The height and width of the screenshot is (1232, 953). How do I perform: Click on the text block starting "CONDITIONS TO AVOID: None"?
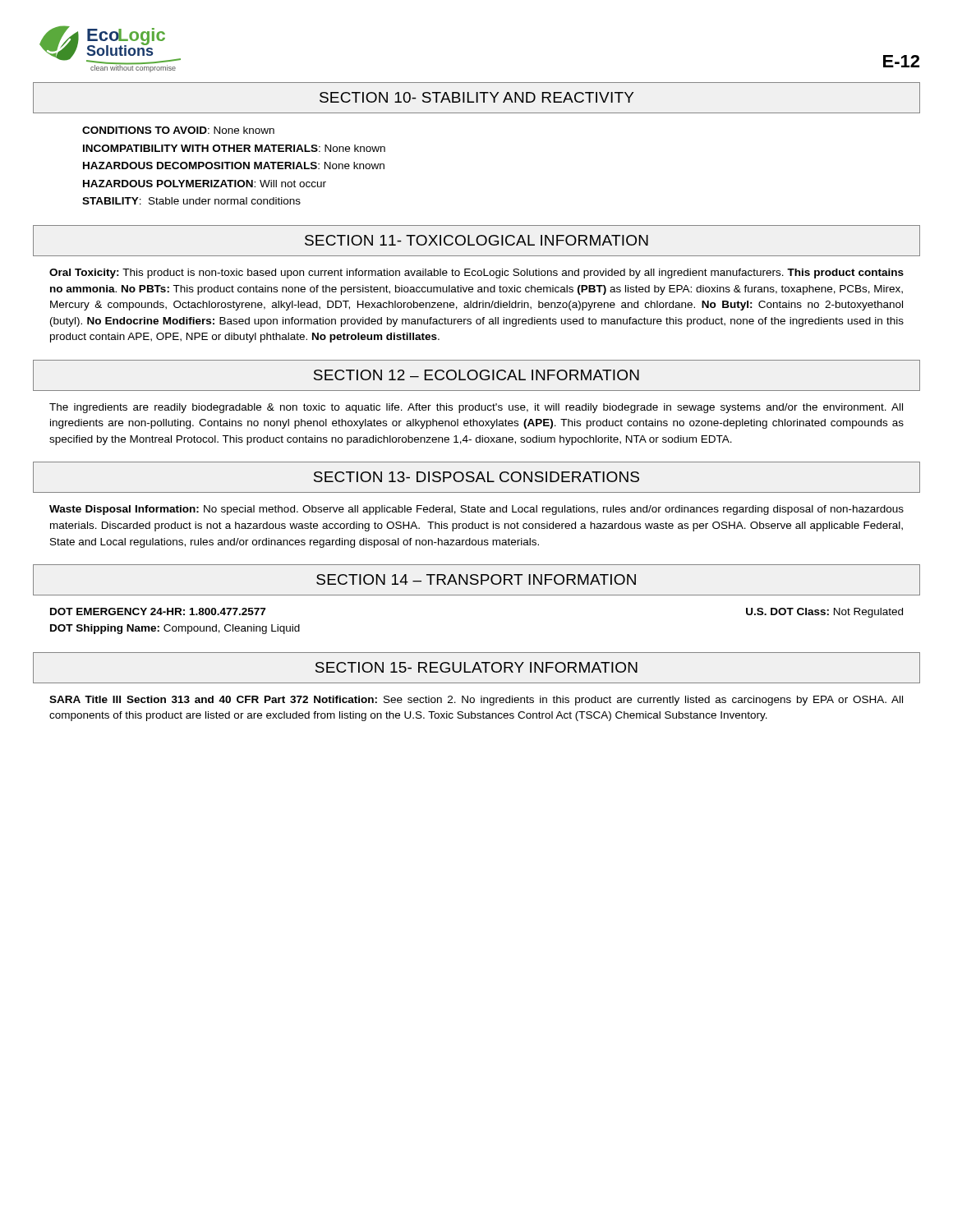point(234,166)
